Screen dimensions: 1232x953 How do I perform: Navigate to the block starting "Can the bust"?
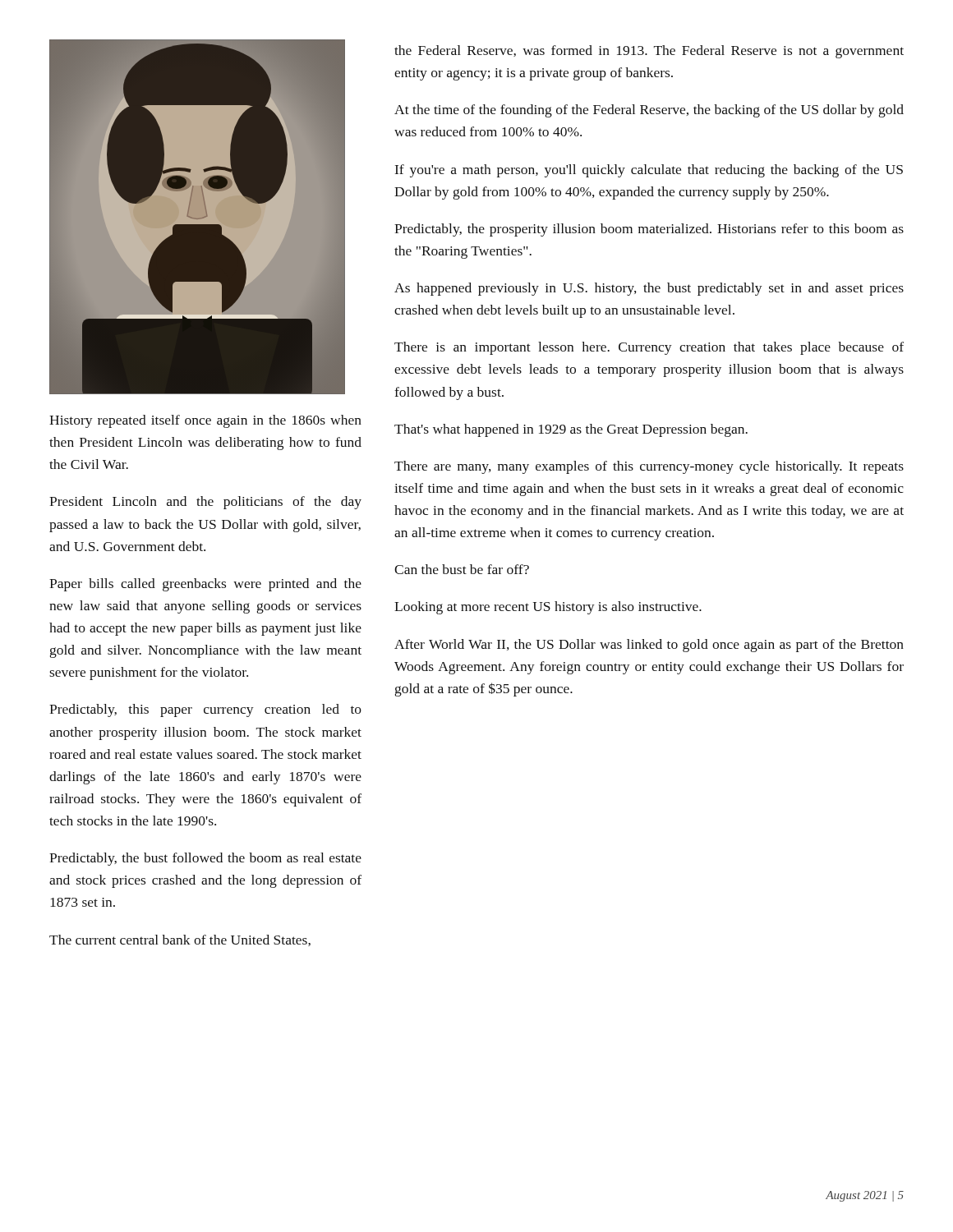pyautogui.click(x=462, y=569)
